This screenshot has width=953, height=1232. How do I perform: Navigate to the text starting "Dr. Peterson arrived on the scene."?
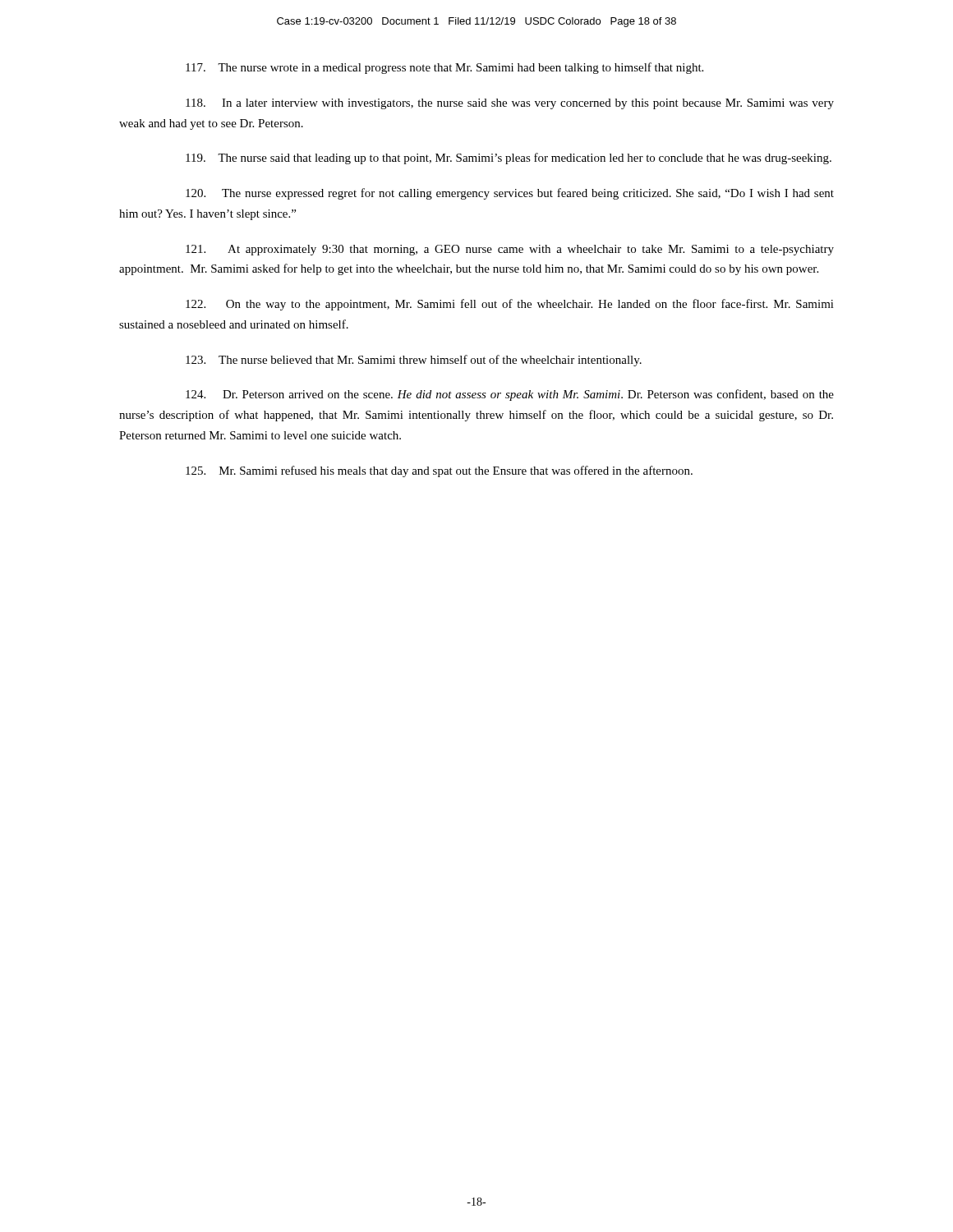[476, 415]
